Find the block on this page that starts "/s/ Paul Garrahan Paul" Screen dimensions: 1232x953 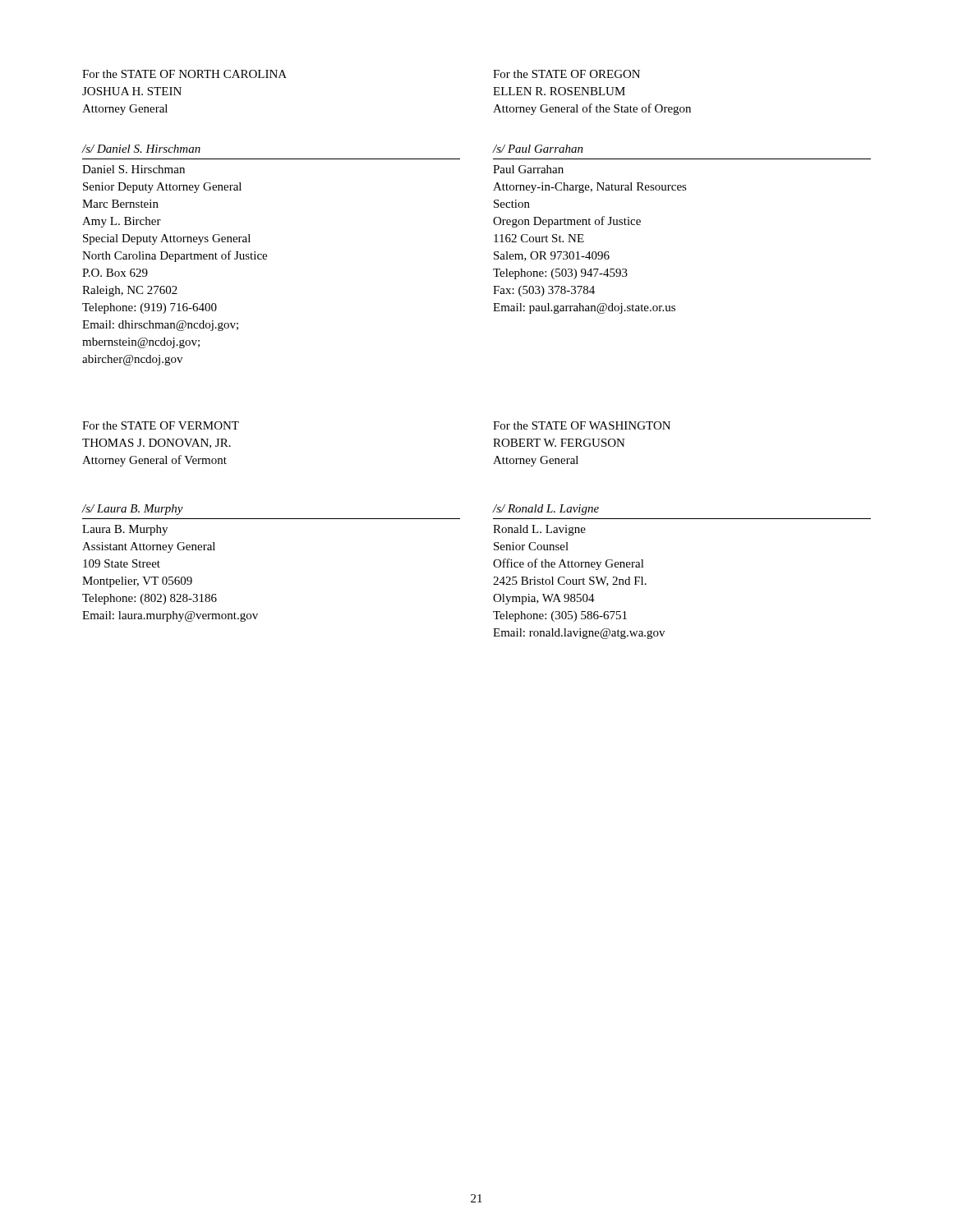(x=538, y=149)
